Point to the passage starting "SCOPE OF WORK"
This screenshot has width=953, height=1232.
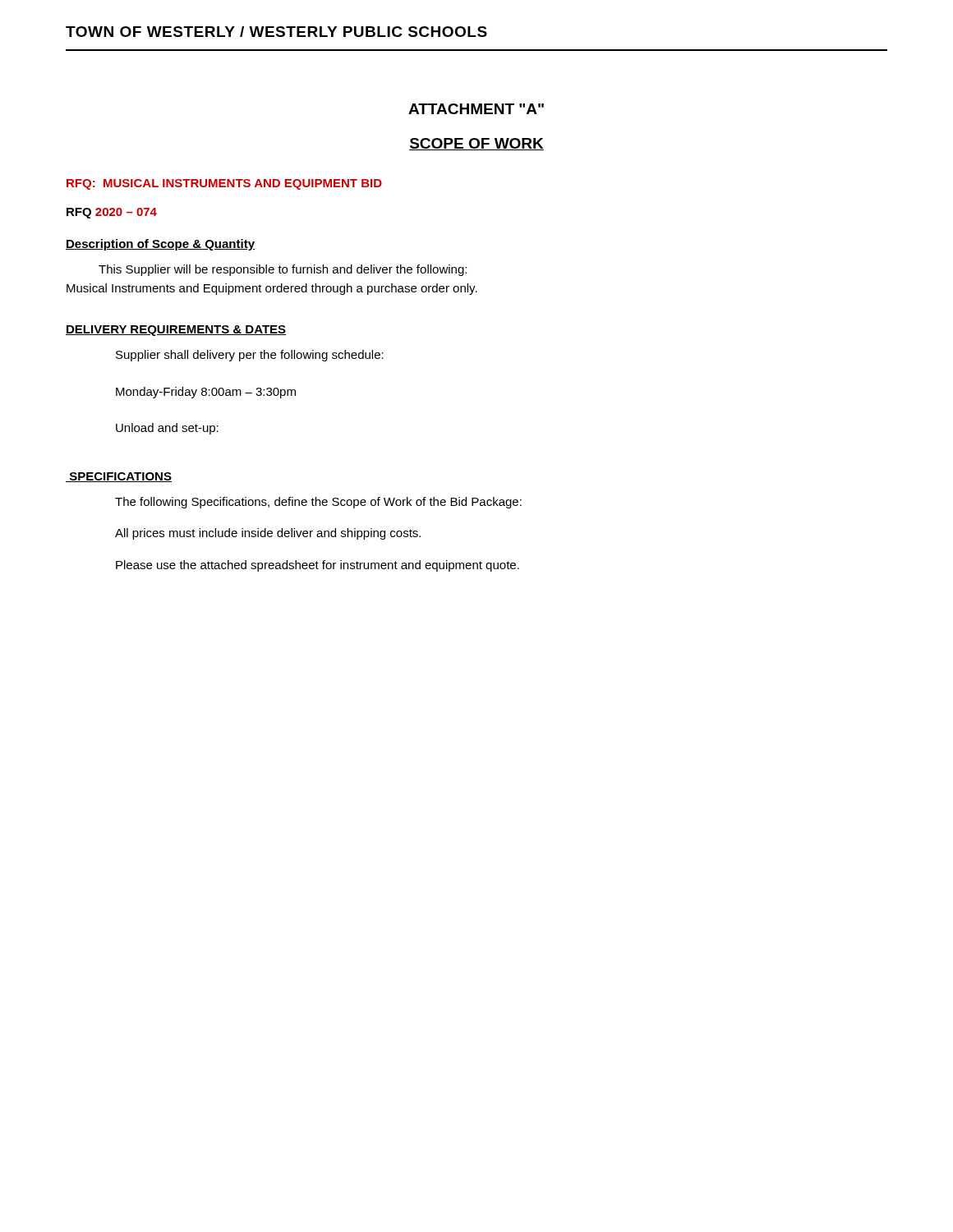pos(476,143)
